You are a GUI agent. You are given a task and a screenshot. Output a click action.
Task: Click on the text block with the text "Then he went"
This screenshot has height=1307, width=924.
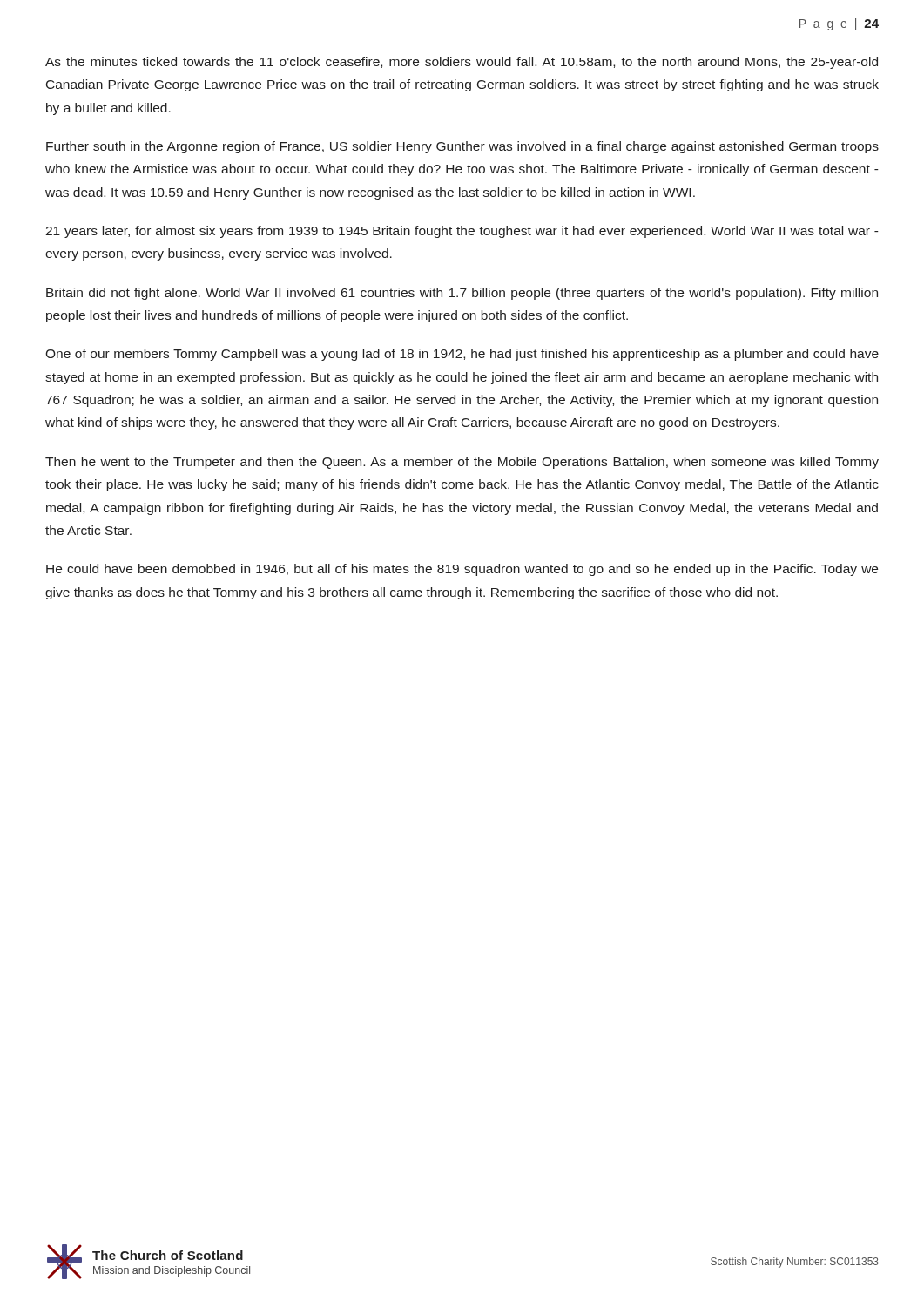pyautogui.click(x=462, y=496)
